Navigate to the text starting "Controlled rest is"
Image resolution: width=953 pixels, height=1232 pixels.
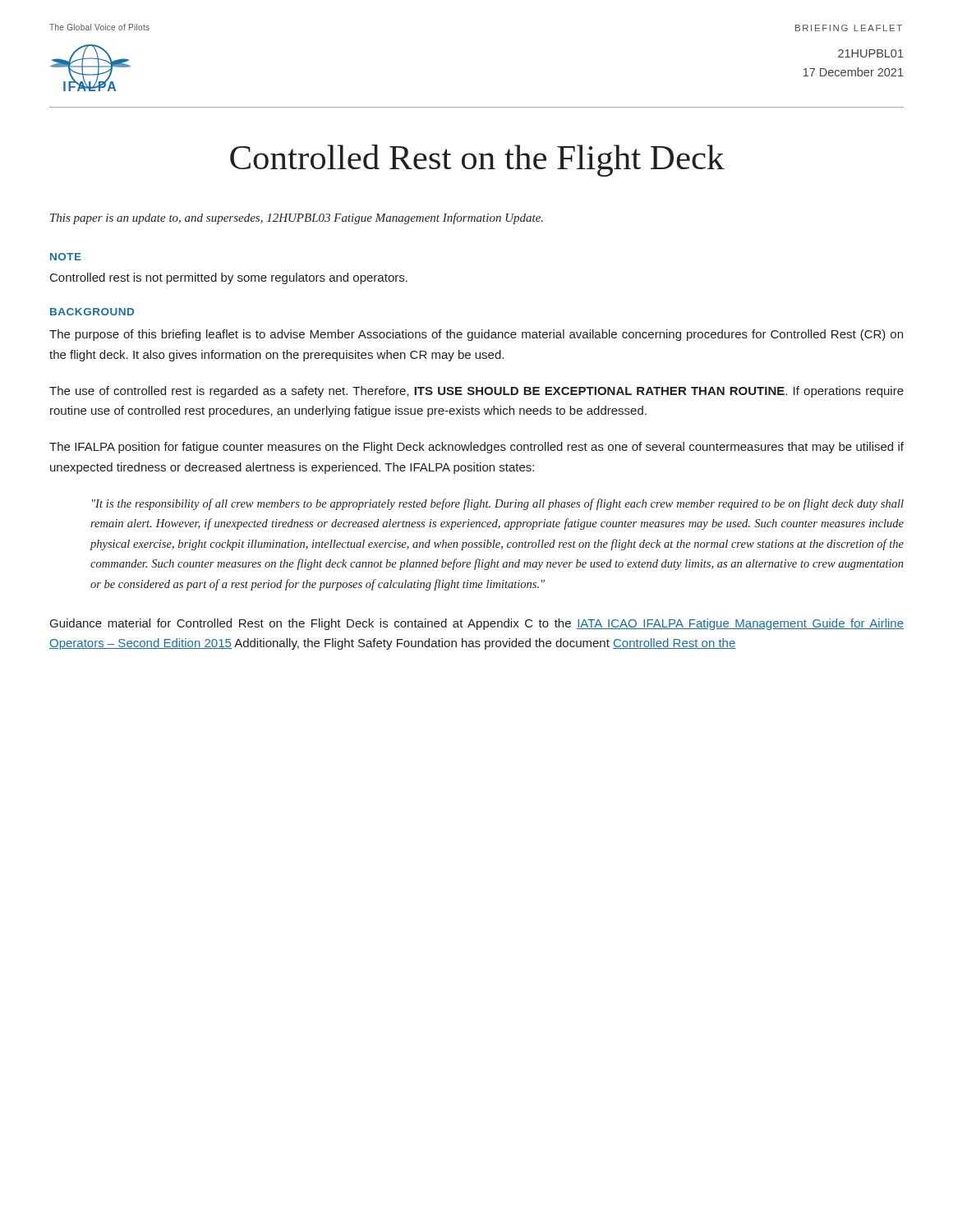tap(229, 277)
